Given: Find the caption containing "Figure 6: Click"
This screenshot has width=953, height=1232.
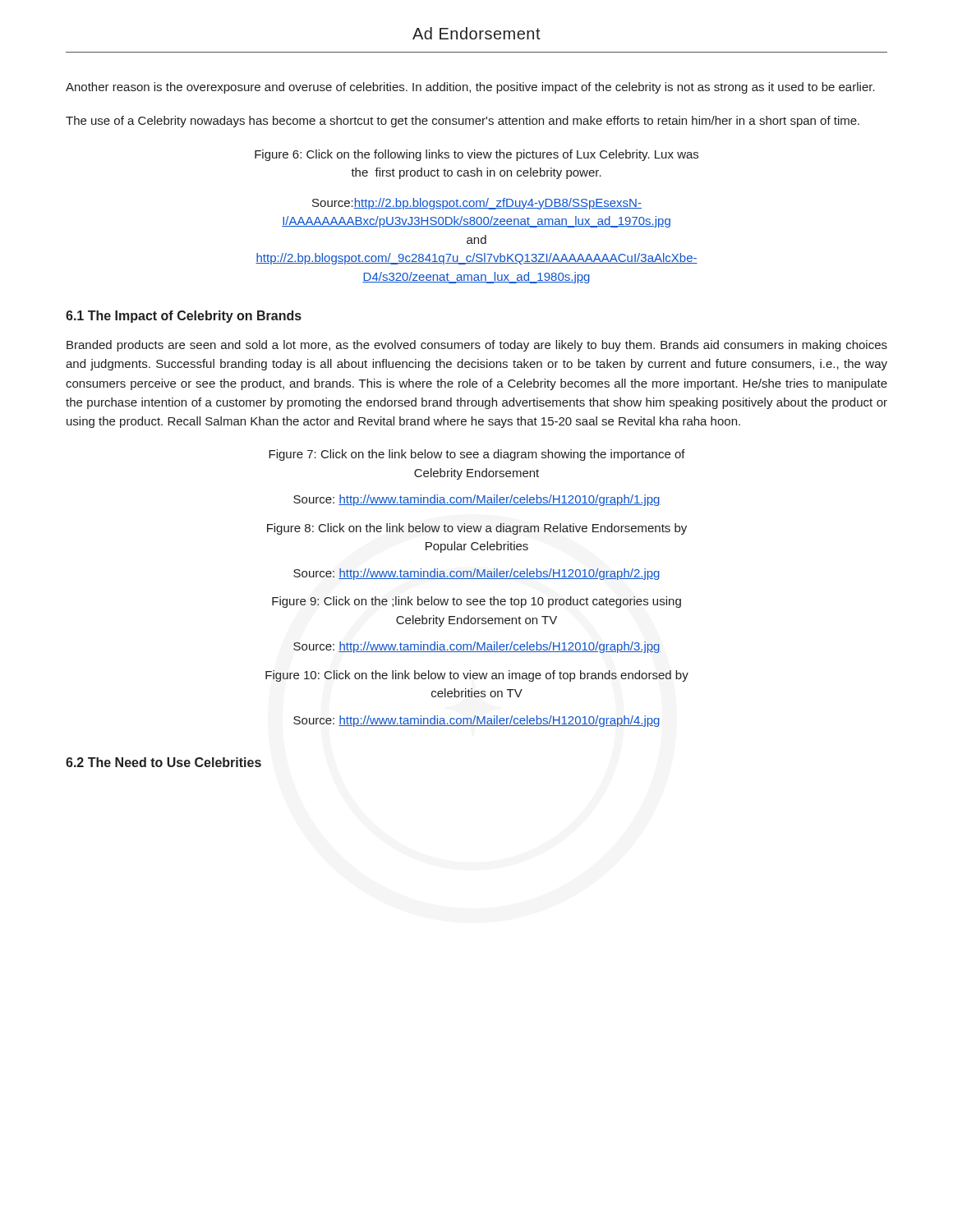Looking at the screenshot, I should click(x=476, y=163).
